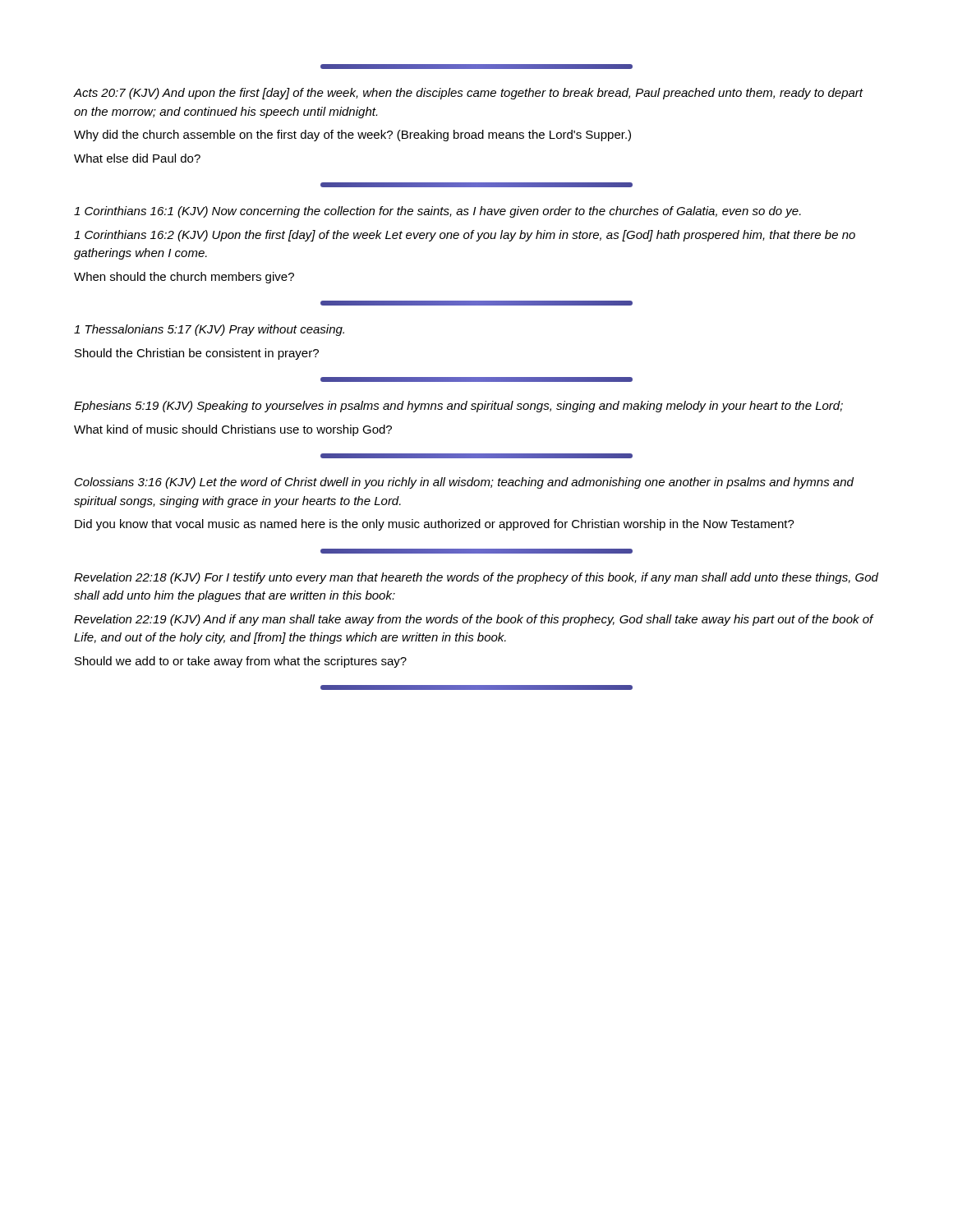
Task: Click on the text block containing "Ephesians 5:19 (KJV) Speaking to"
Action: point(459,405)
